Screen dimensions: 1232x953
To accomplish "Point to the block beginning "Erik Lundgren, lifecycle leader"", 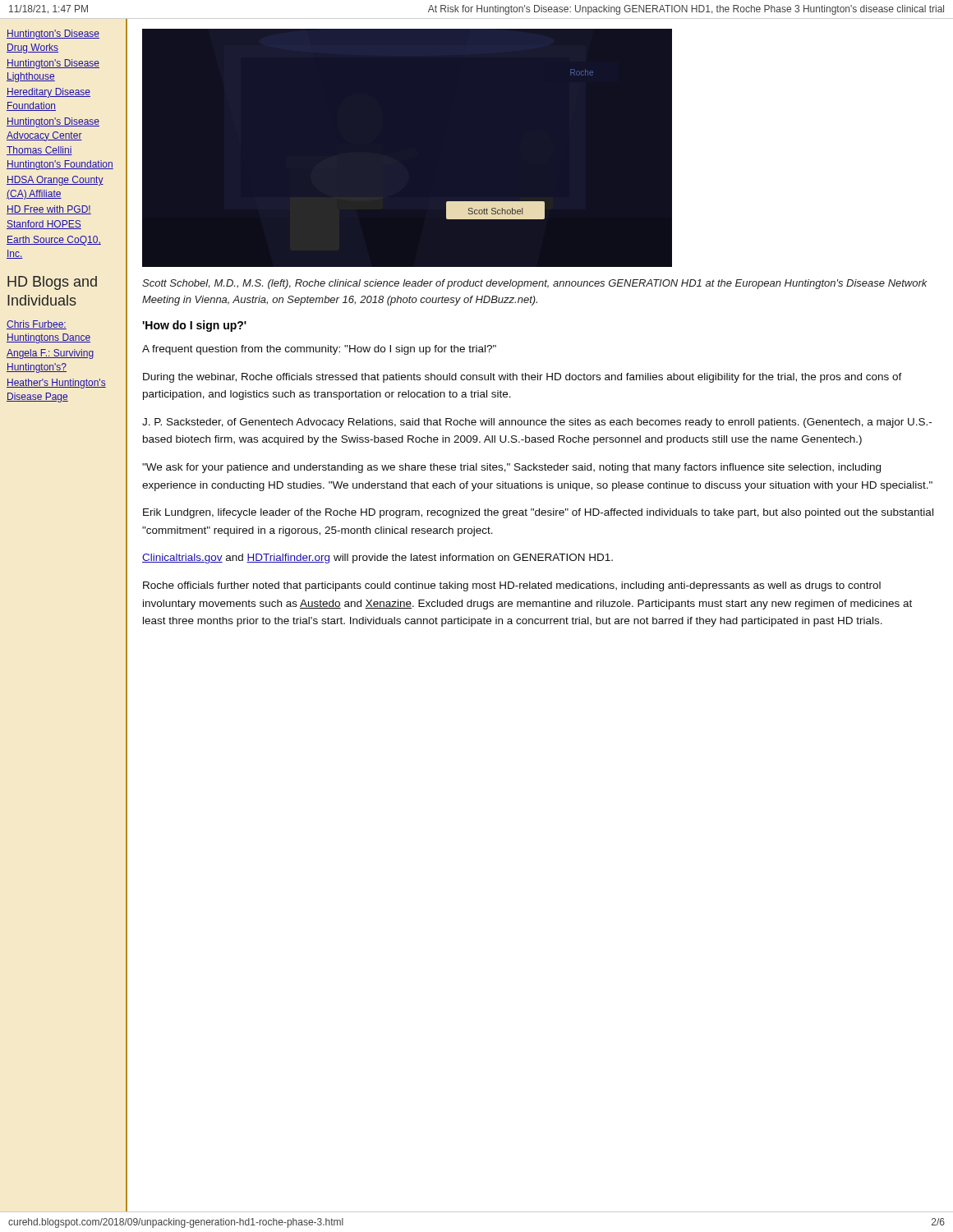I will pyautogui.click(x=538, y=521).
